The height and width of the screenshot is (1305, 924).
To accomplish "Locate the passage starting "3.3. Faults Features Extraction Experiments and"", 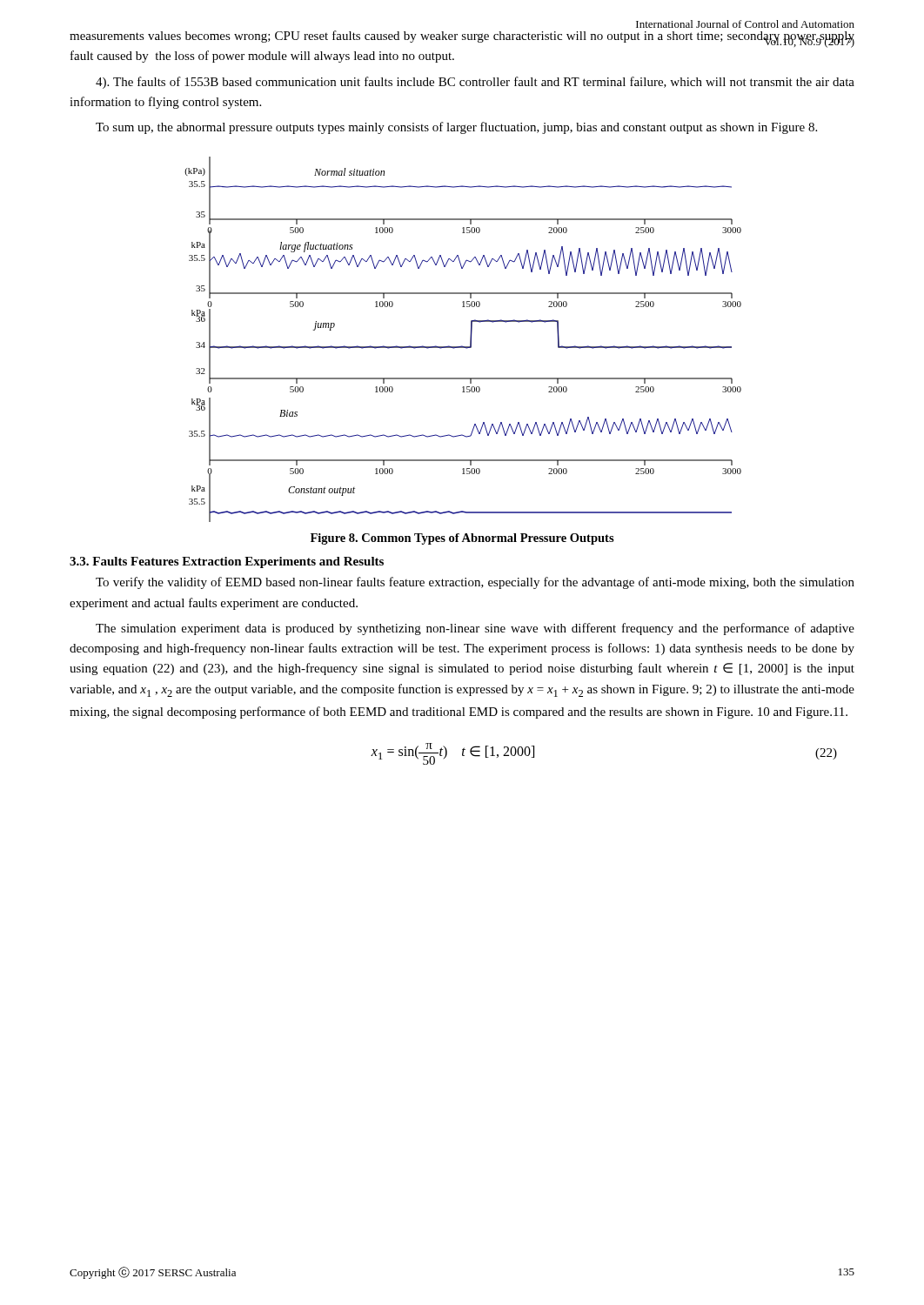I will [227, 561].
